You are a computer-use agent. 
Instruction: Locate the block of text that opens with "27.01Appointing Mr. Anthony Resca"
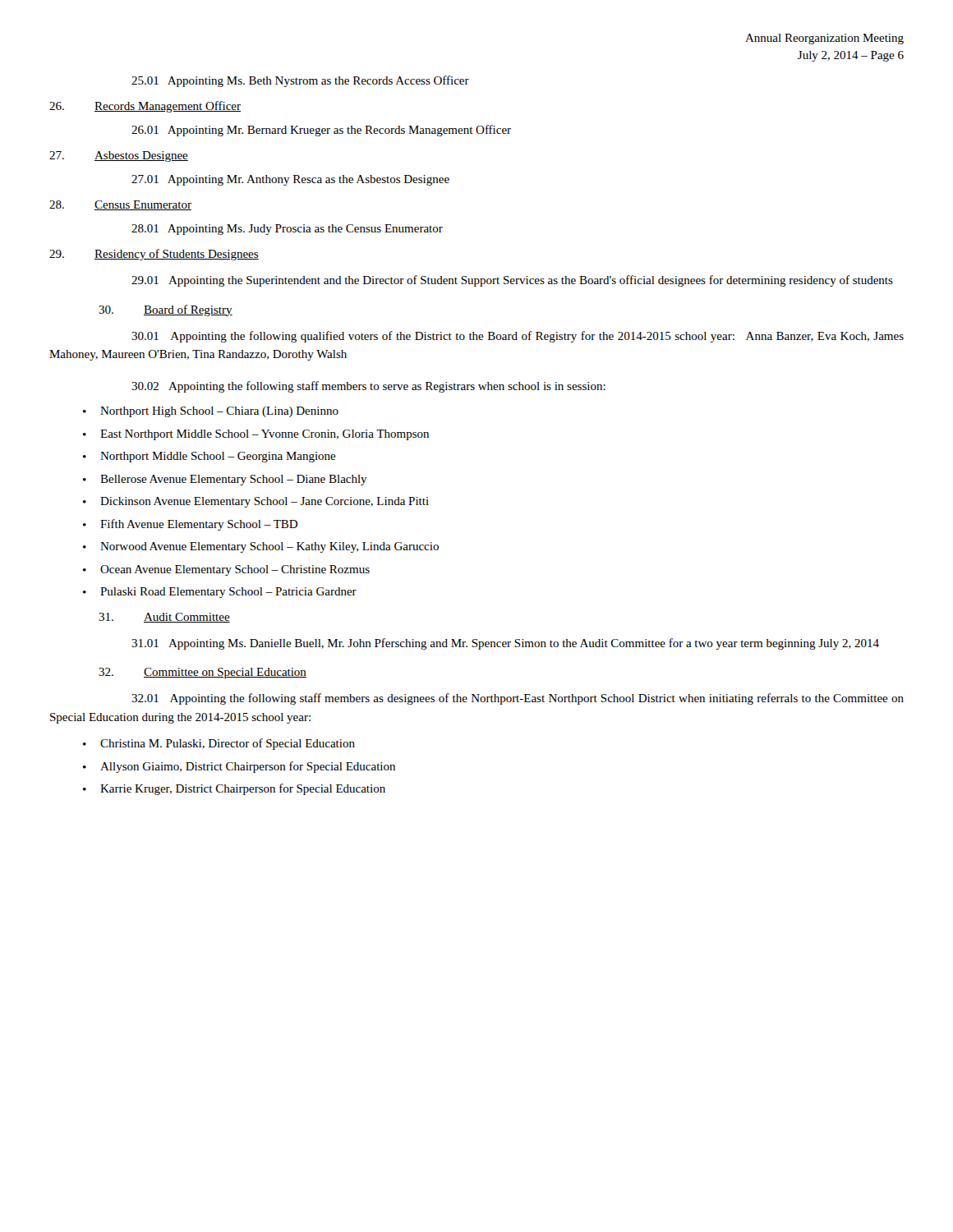[290, 179]
